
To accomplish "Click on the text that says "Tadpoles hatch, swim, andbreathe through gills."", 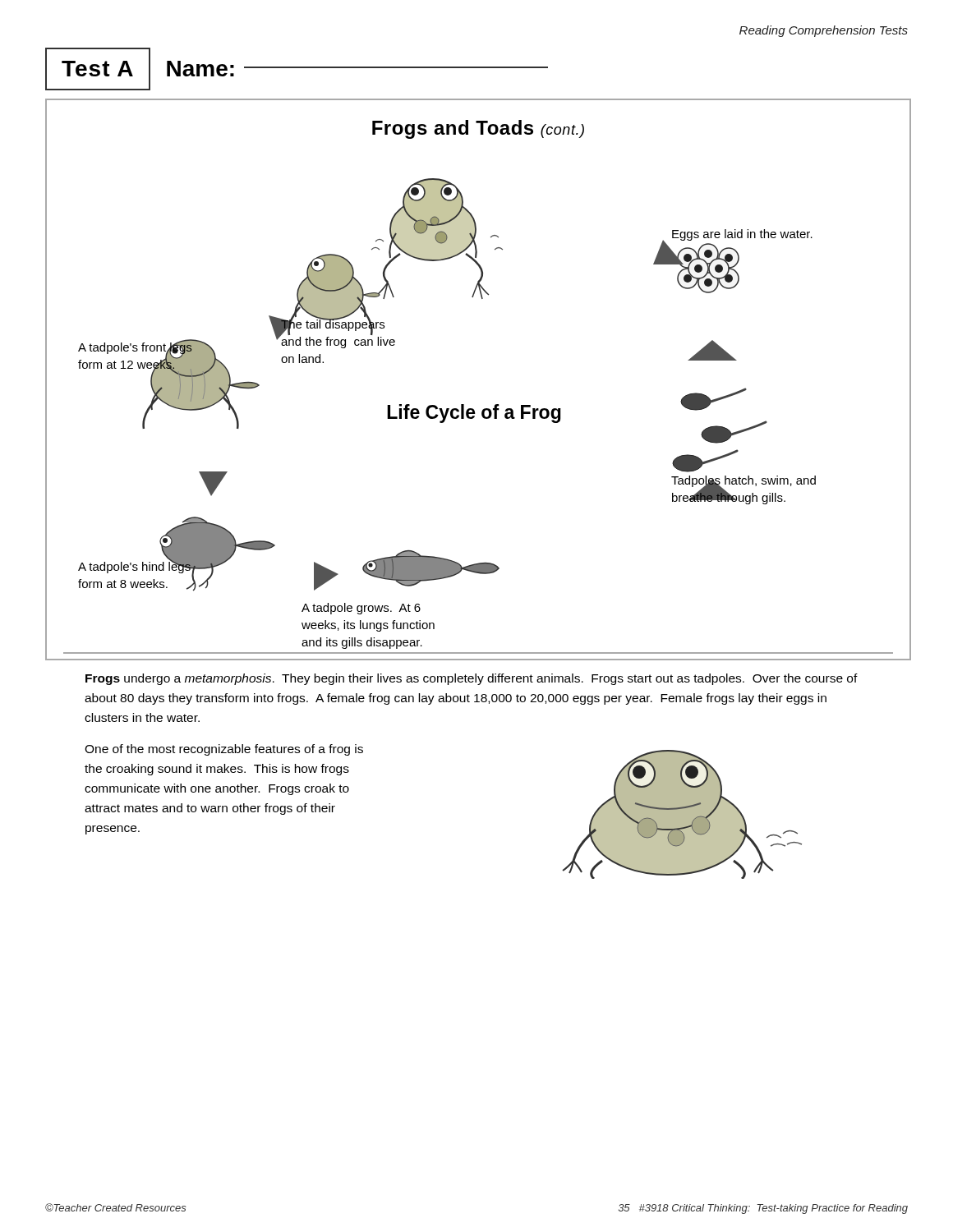I will [744, 489].
